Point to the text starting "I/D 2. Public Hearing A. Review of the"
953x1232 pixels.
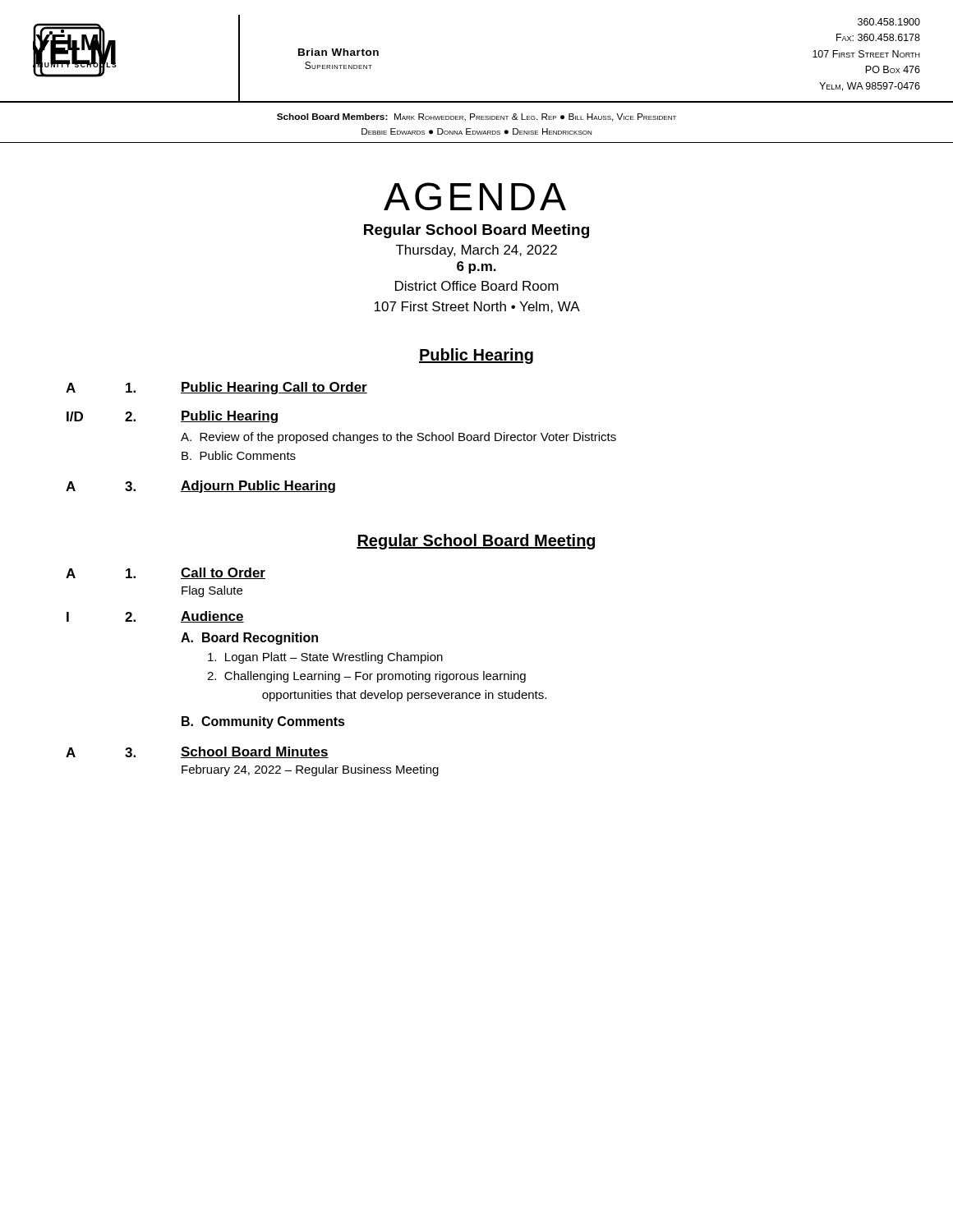pos(476,437)
